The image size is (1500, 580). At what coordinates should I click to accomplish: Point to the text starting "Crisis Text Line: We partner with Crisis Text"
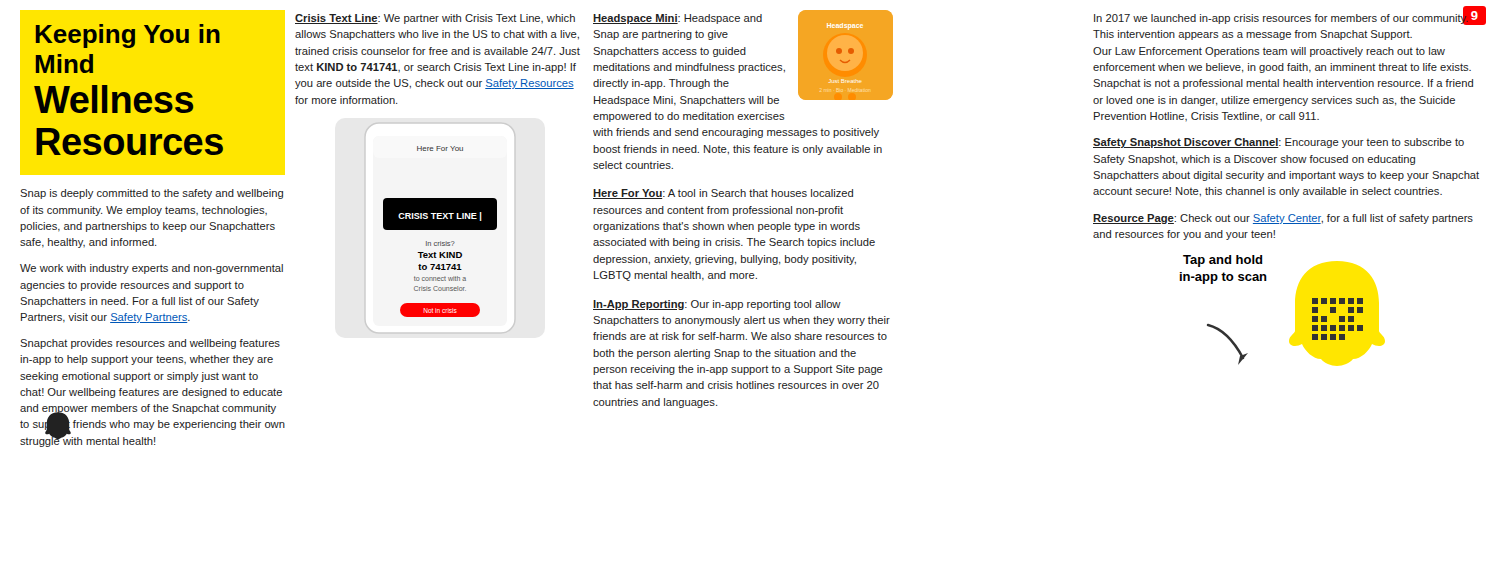coord(437,59)
